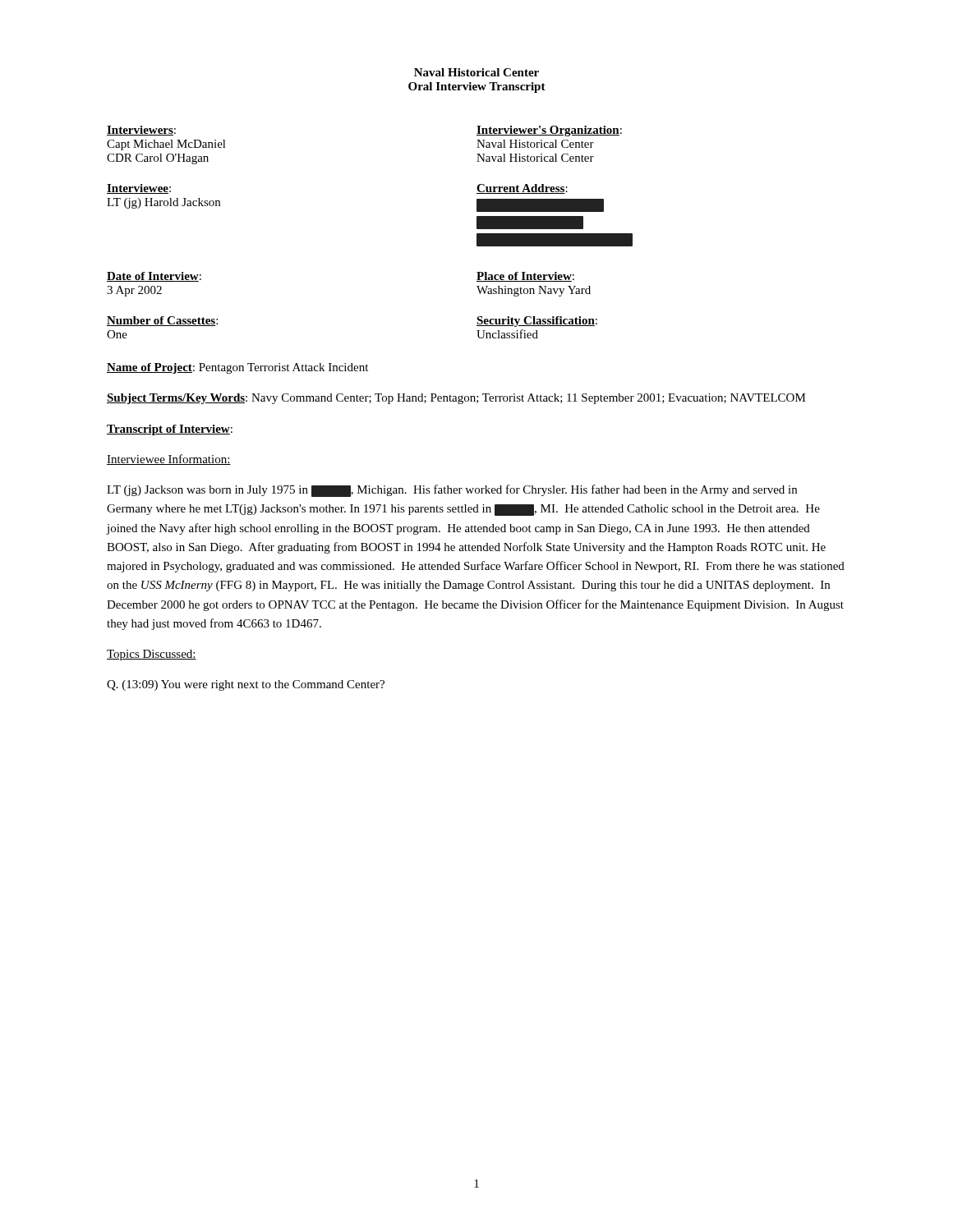Where does it say "Date of Interview: 3 Apr 2002"?
This screenshot has height=1232, width=953.
coord(154,283)
